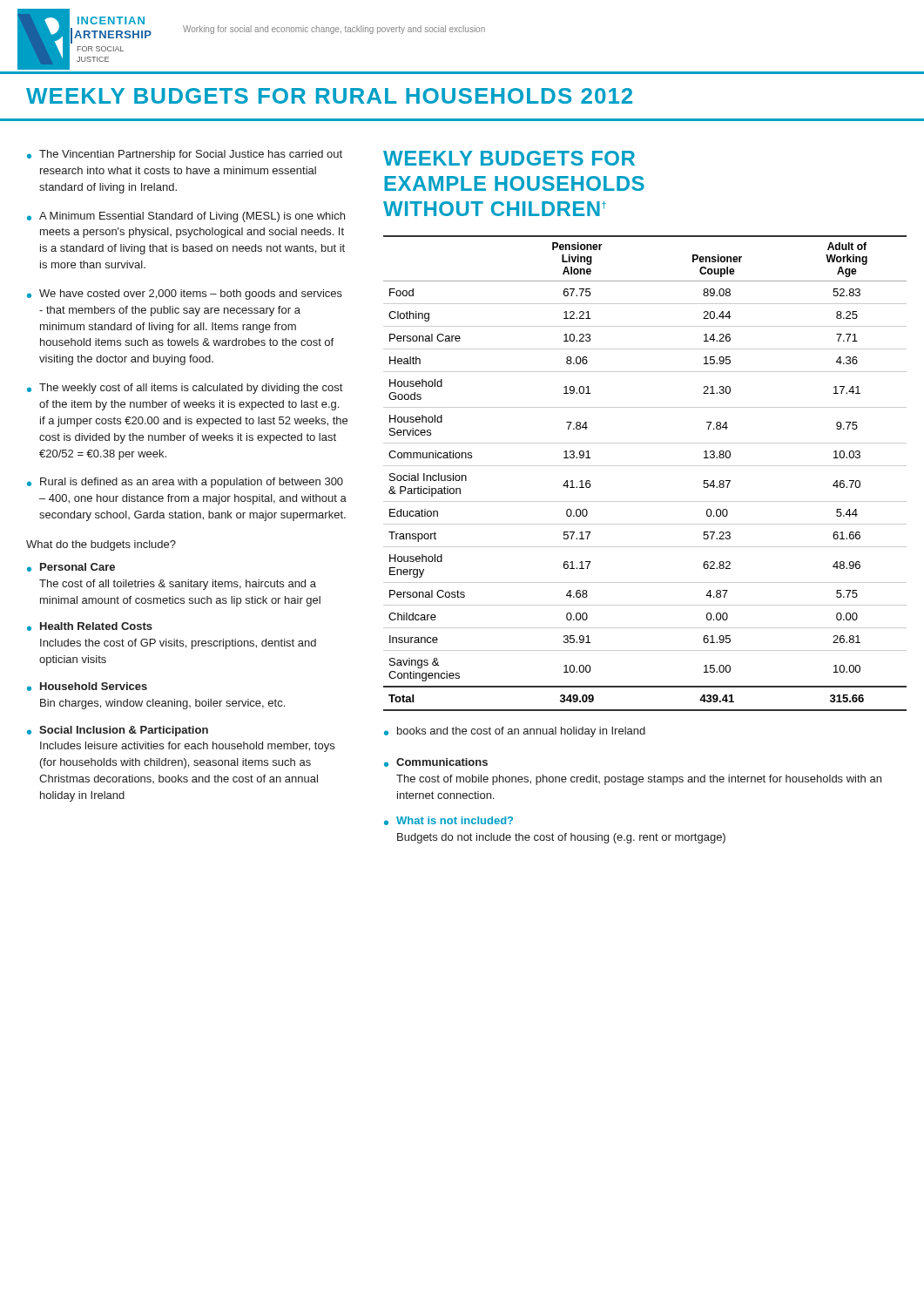Locate the passage starting "• We have"
Viewport: 924px width, 1307px height.
point(187,327)
